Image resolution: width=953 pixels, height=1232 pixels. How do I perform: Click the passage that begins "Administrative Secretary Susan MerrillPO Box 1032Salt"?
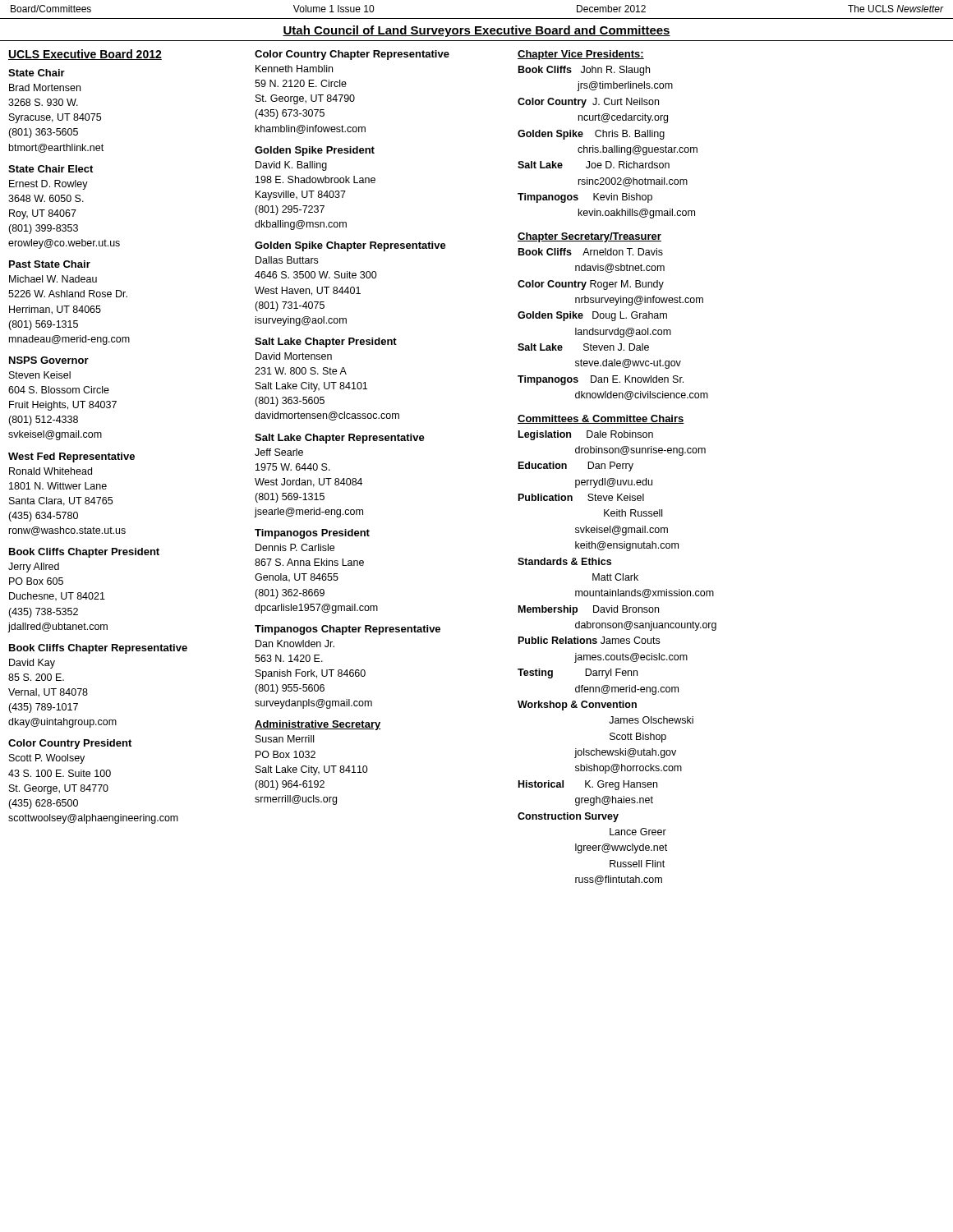pyautogui.click(x=318, y=725)
